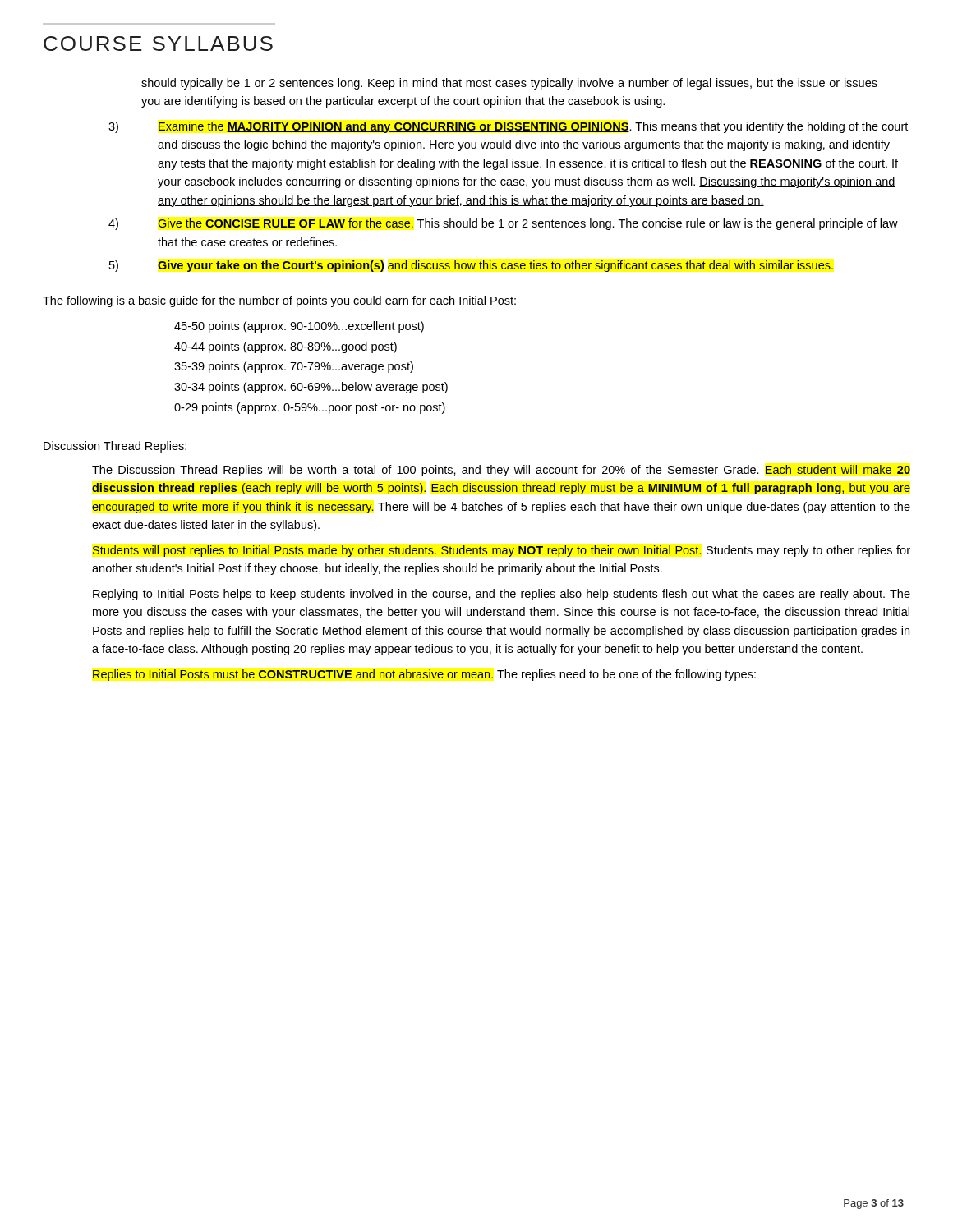Locate the text block that says "Students will post replies to"
Image resolution: width=953 pixels, height=1232 pixels.
point(501,559)
